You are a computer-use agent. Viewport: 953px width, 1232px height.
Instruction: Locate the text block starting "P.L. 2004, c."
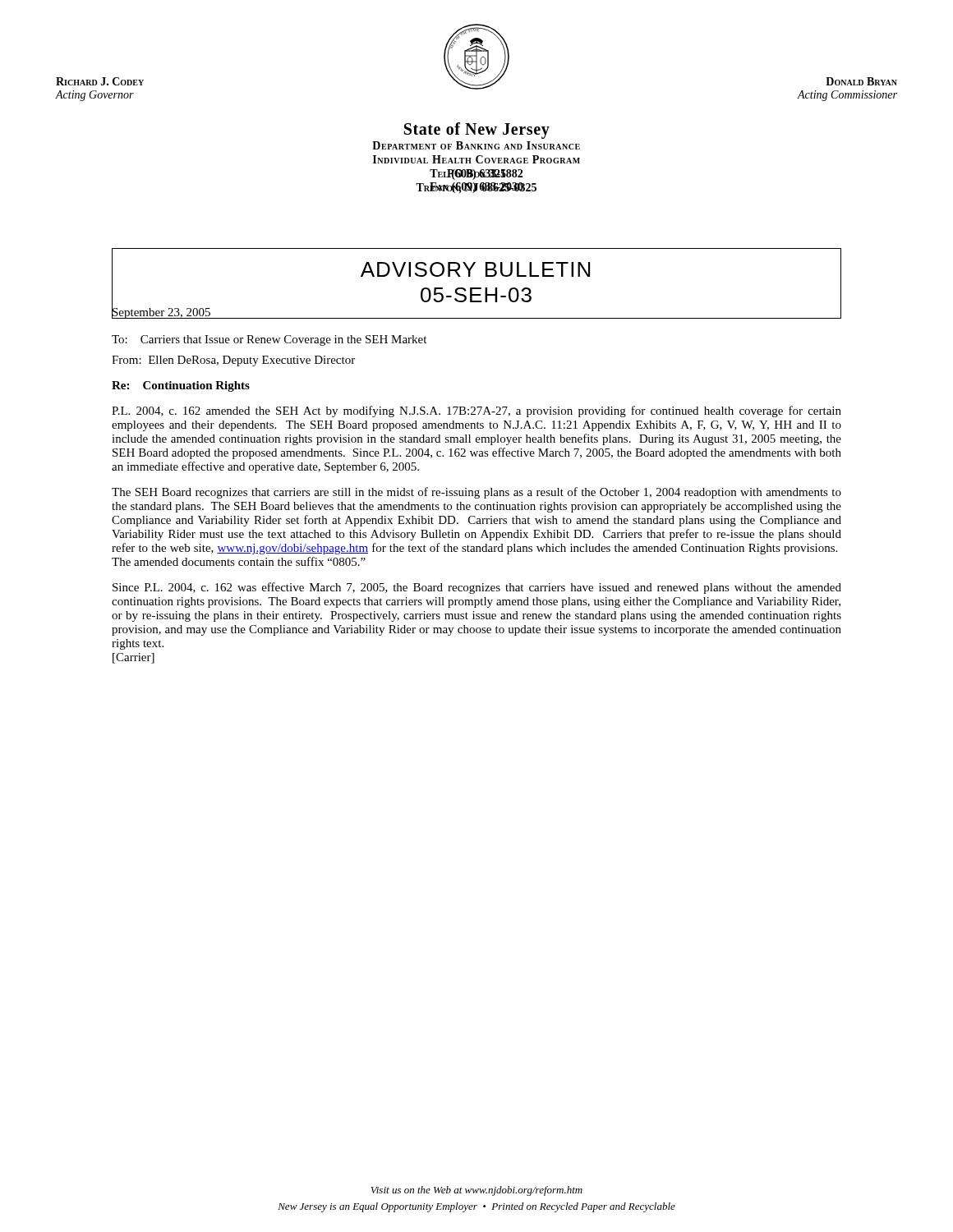point(476,439)
